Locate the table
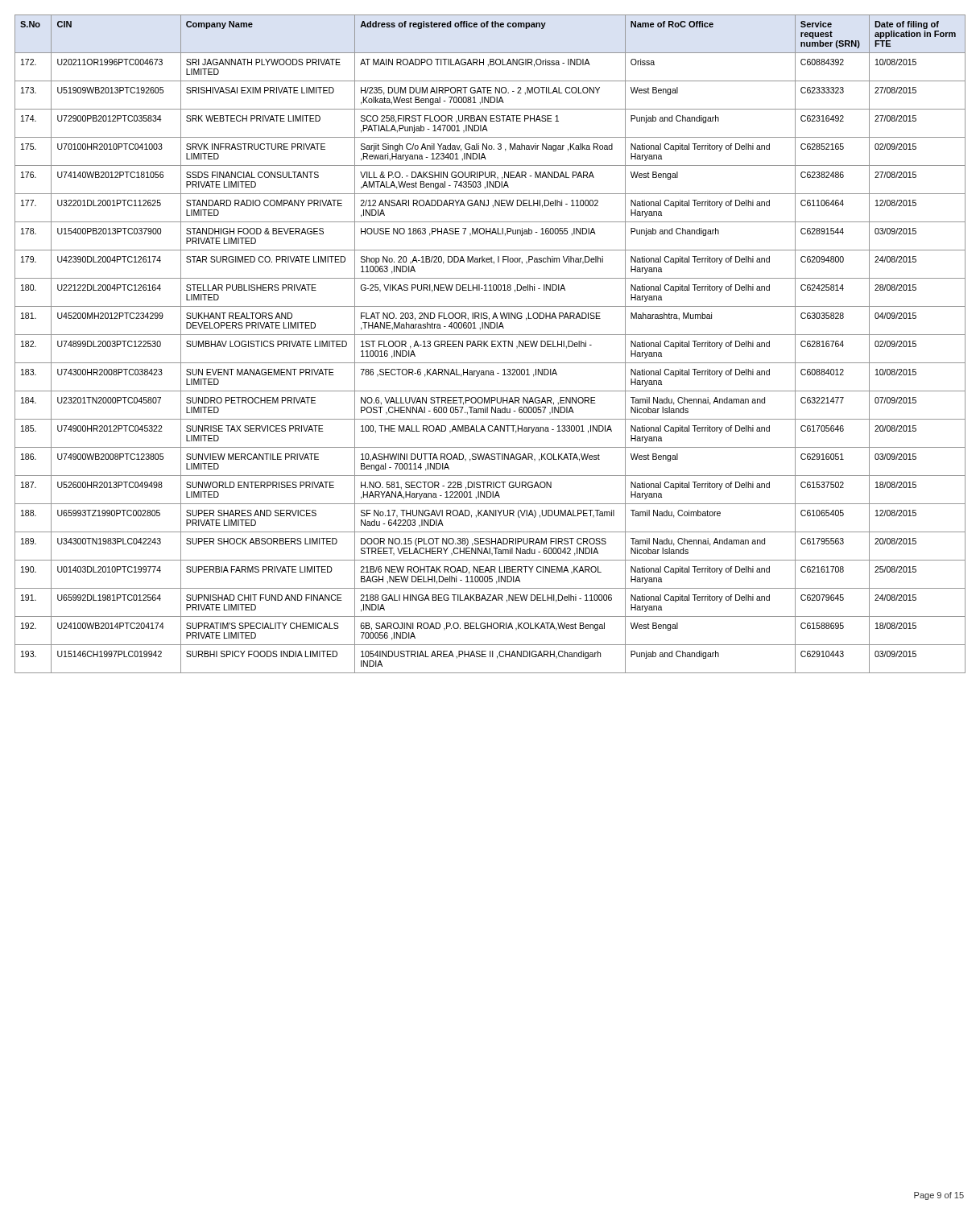This screenshot has width=980, height=1208. 490,344
